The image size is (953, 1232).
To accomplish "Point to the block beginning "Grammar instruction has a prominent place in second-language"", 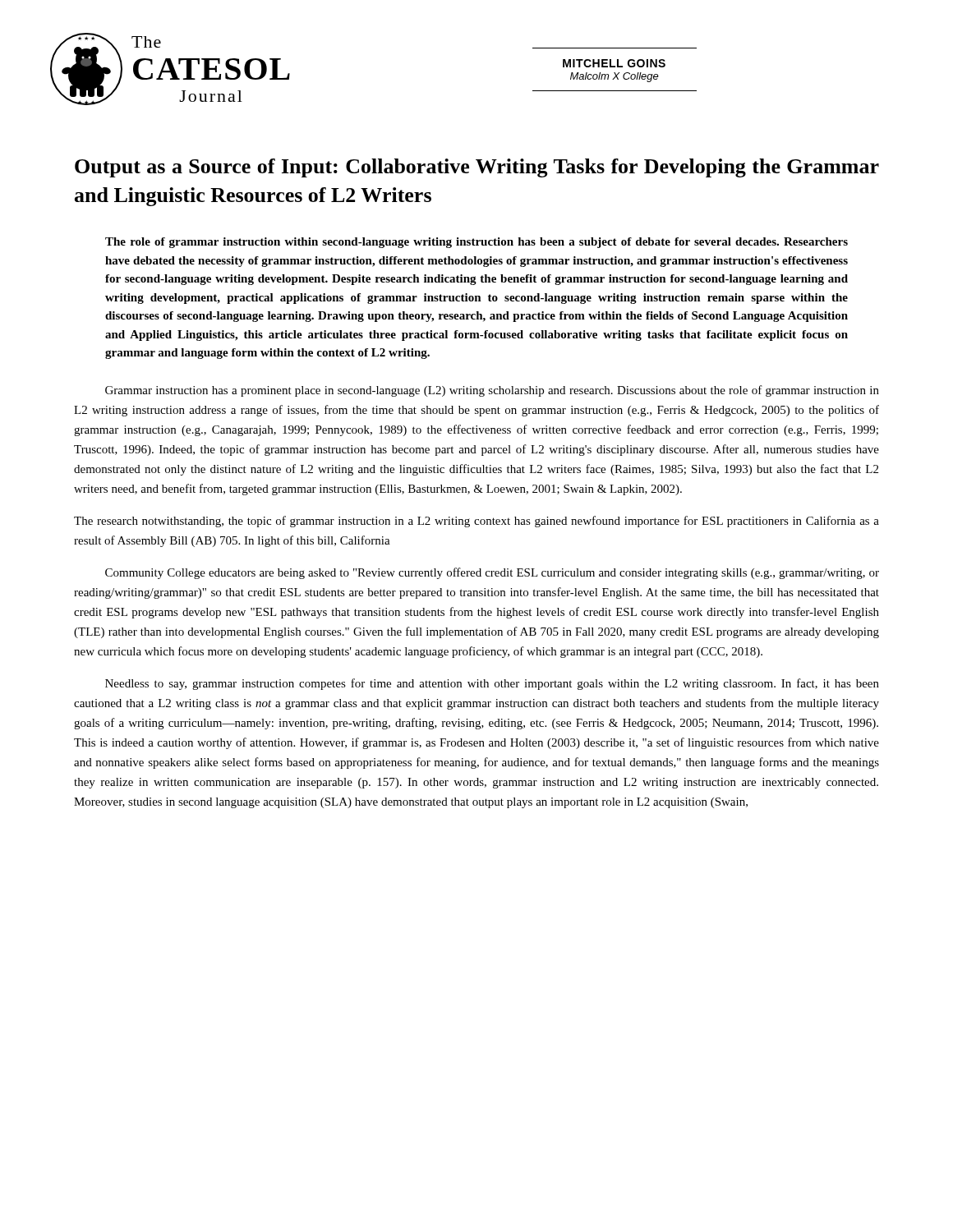I will pyautogui.click(x=476, y=439).
